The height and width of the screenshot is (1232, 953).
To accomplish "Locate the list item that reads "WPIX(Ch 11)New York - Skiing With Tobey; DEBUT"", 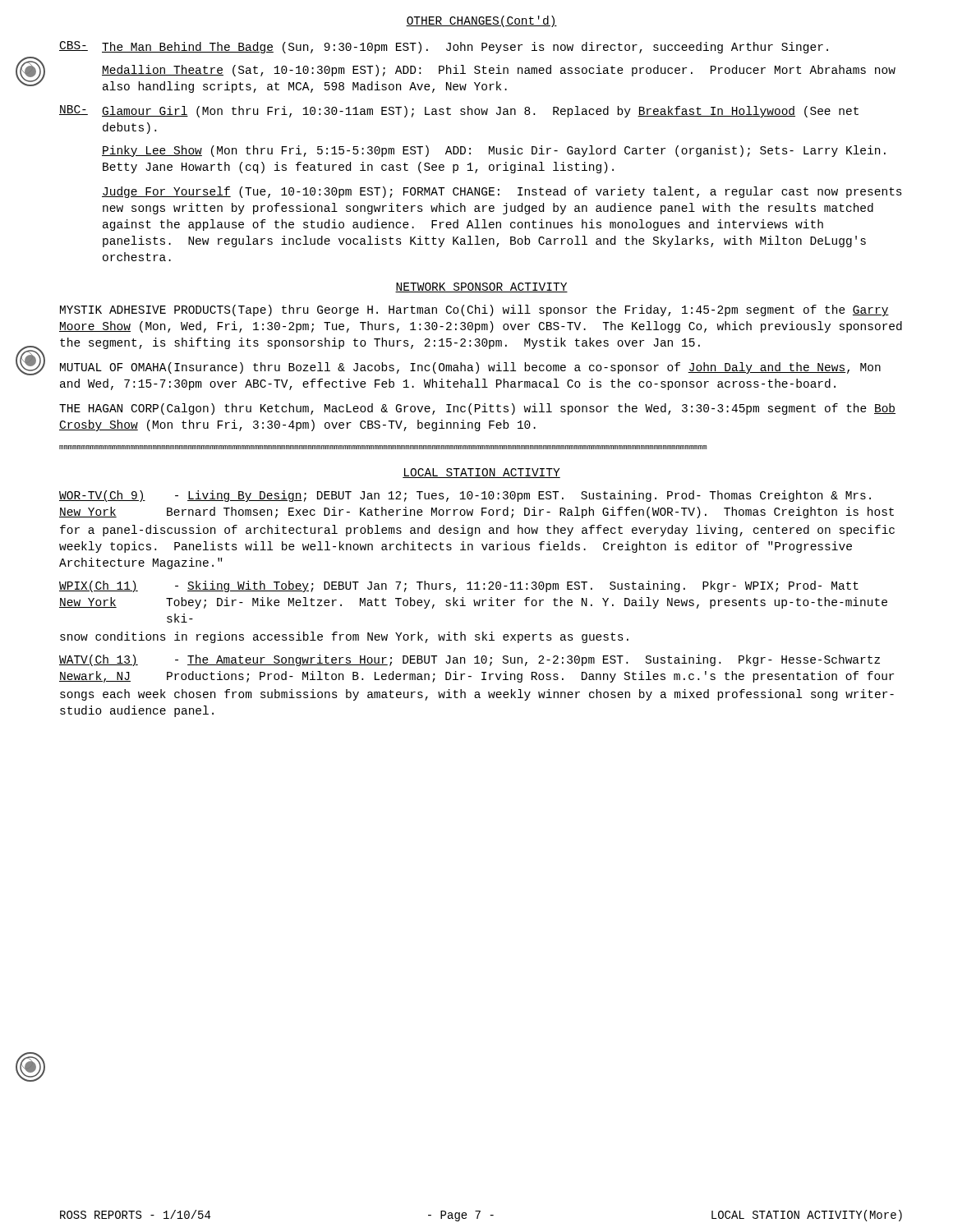I will 481,612.
